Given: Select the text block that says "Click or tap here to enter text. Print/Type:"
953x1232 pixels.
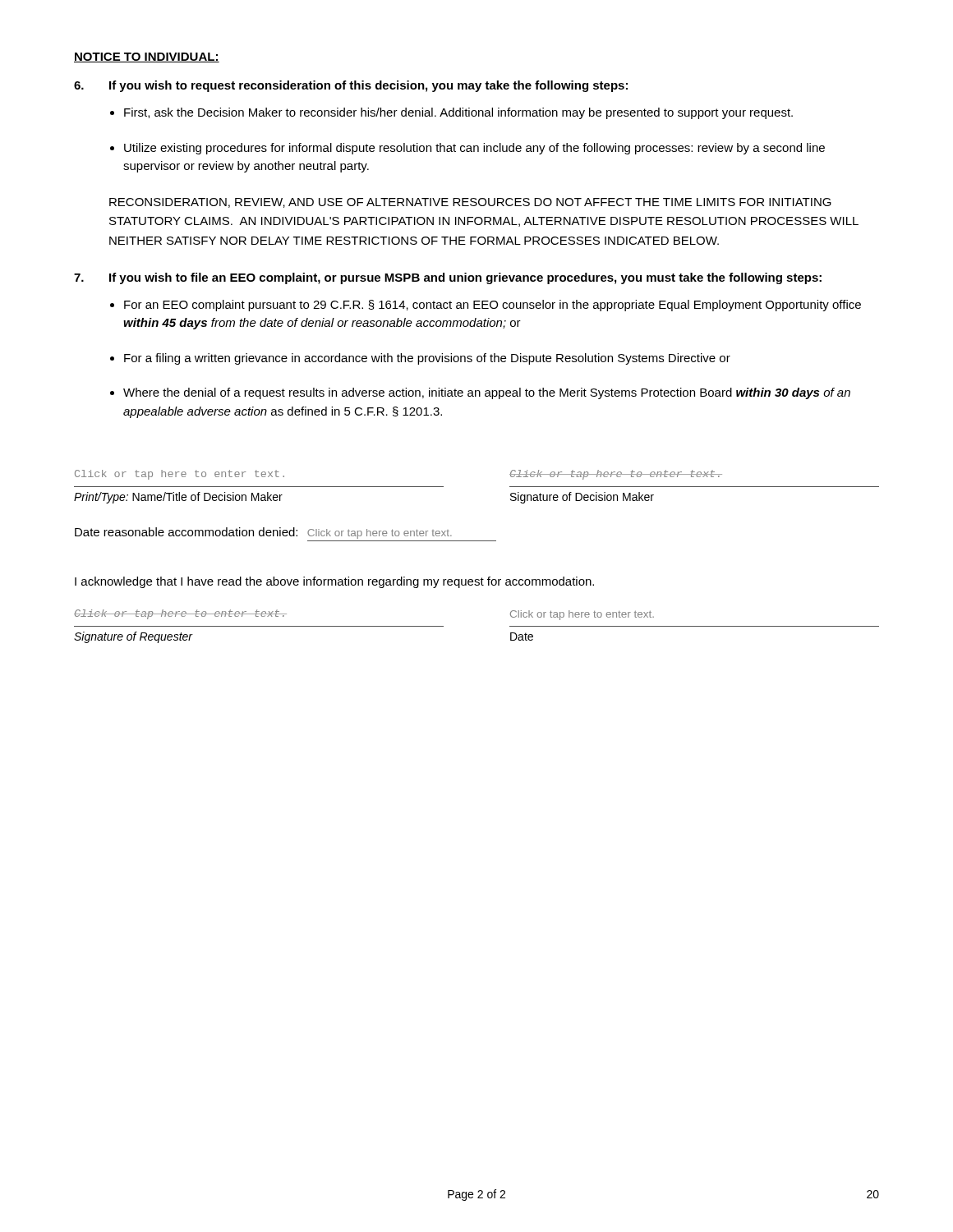Looking at the screenshot, I should [x=176, y=474].
